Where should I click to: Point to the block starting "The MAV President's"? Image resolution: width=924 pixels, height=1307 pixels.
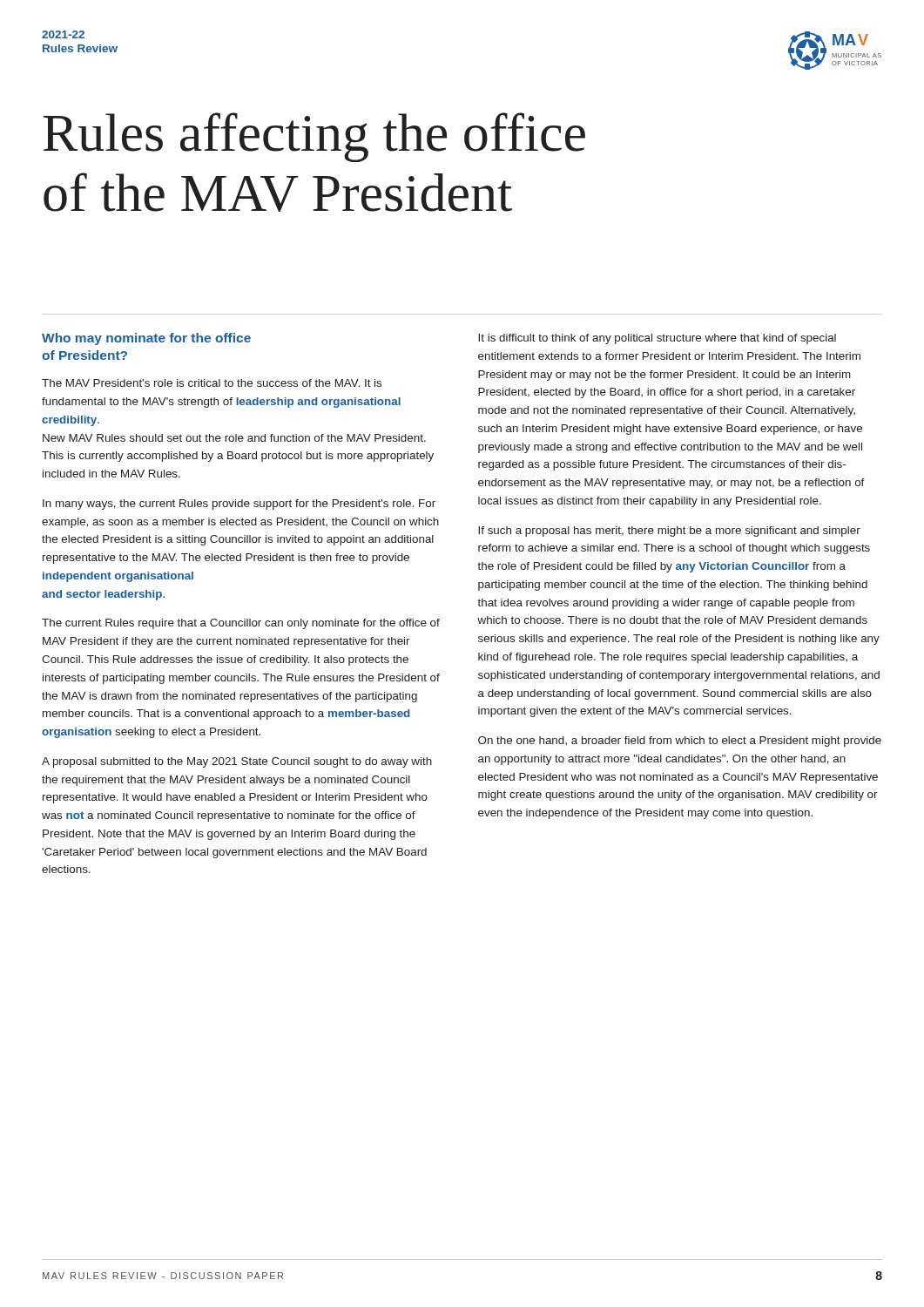pos(244,627)
